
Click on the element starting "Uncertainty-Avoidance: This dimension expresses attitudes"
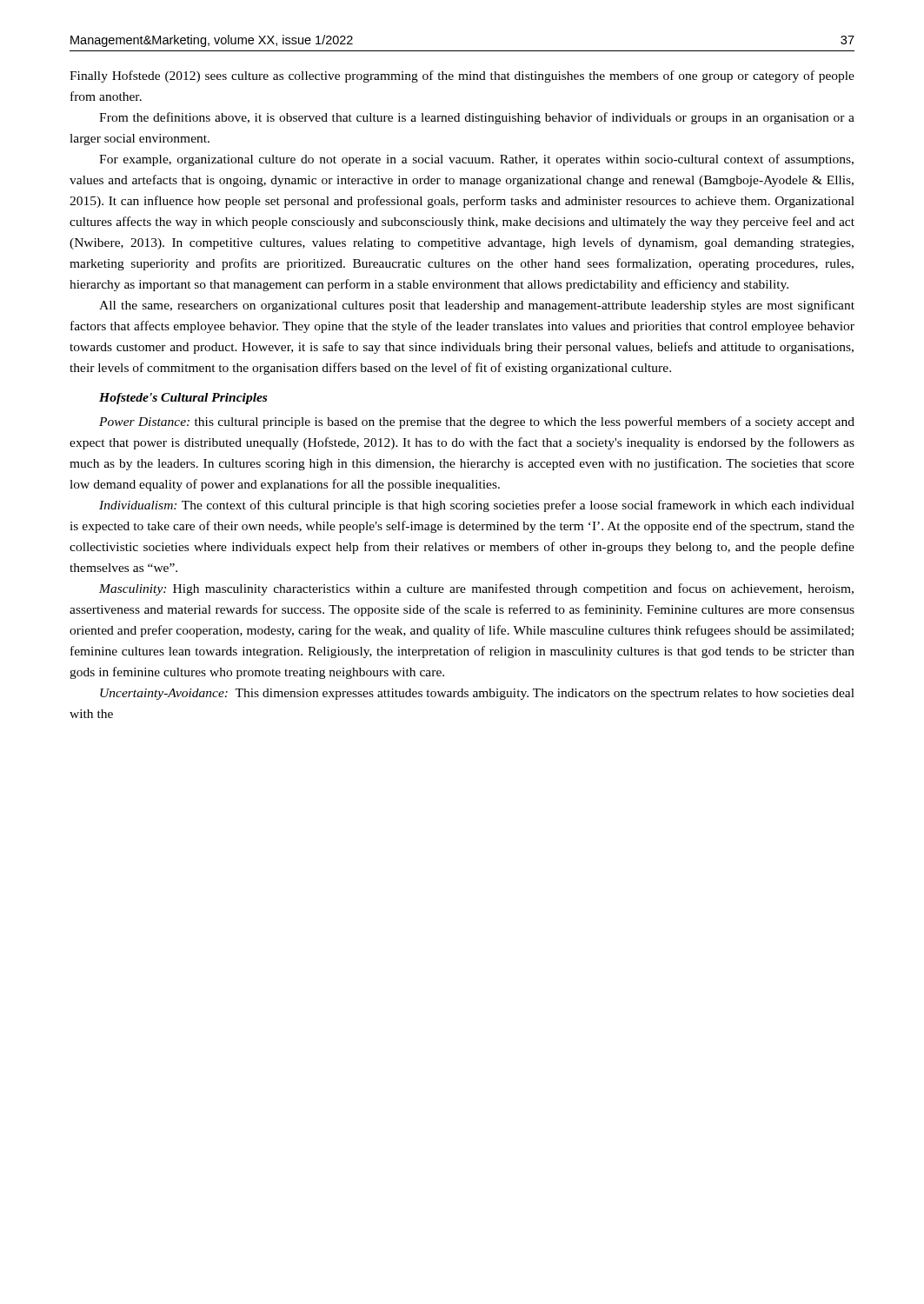tap(462, 703)
